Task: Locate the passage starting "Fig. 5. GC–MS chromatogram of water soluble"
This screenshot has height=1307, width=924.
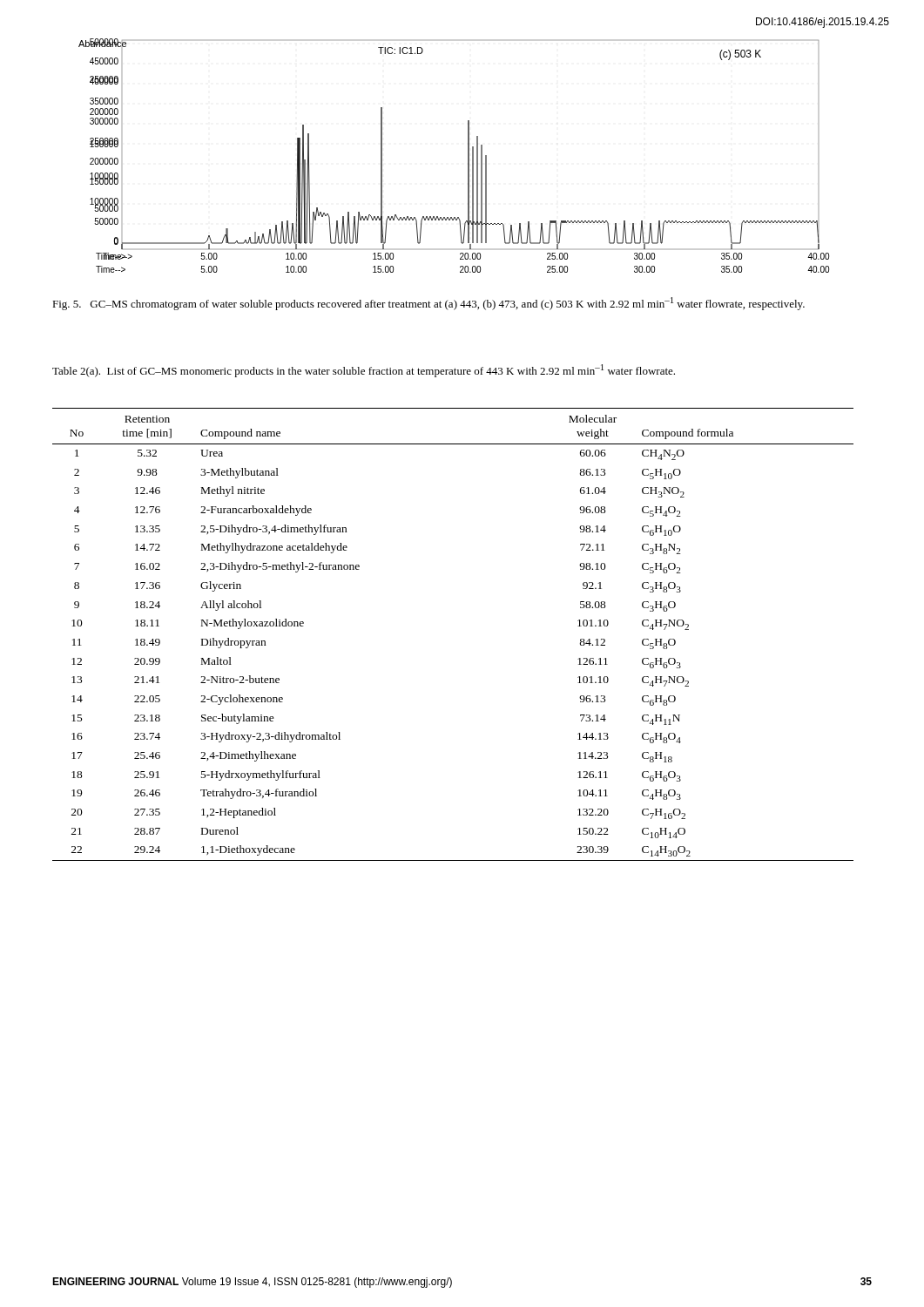Action: (x=429, y=303)
